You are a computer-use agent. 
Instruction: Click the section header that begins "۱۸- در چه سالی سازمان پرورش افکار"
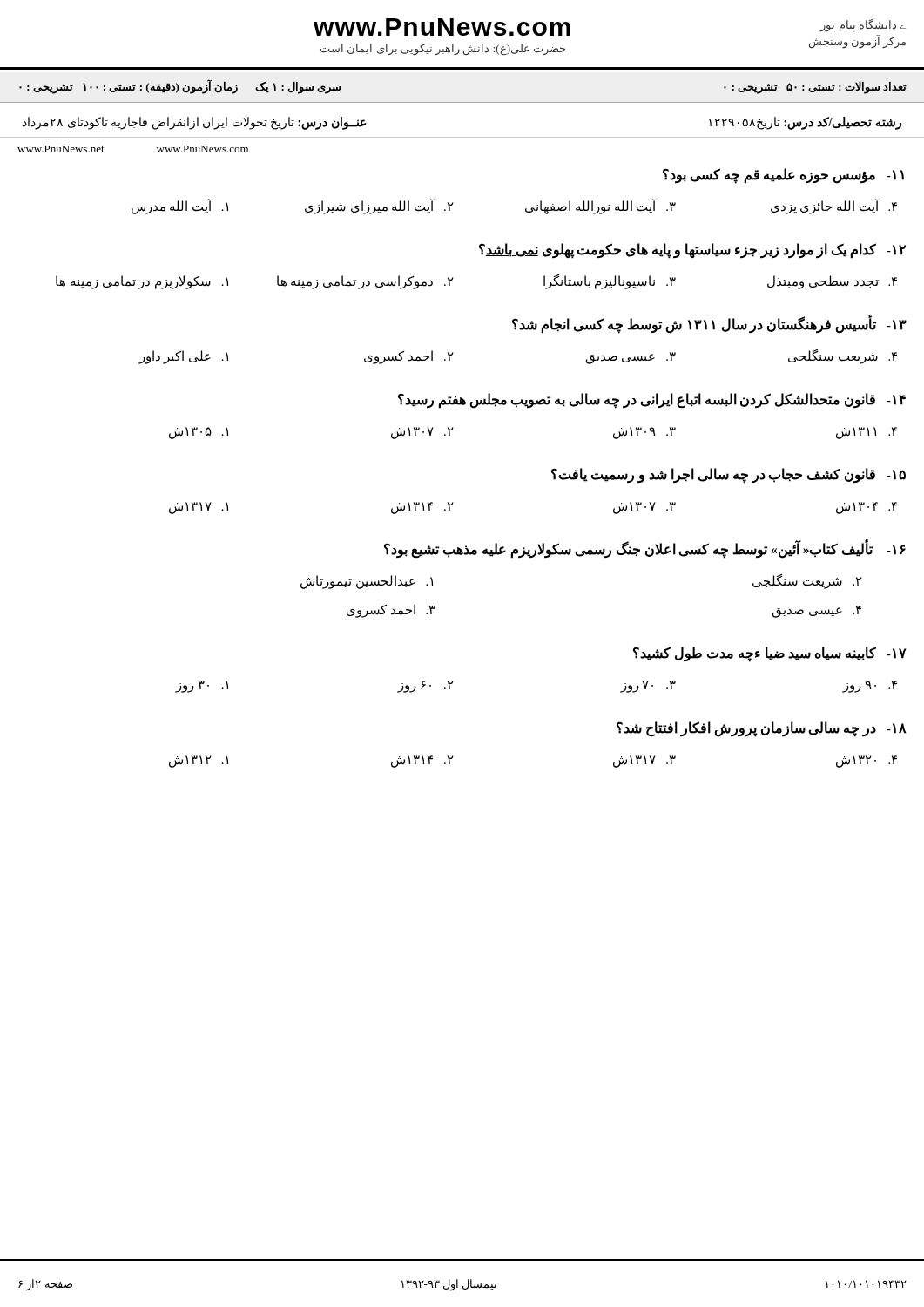click(762, 729)
